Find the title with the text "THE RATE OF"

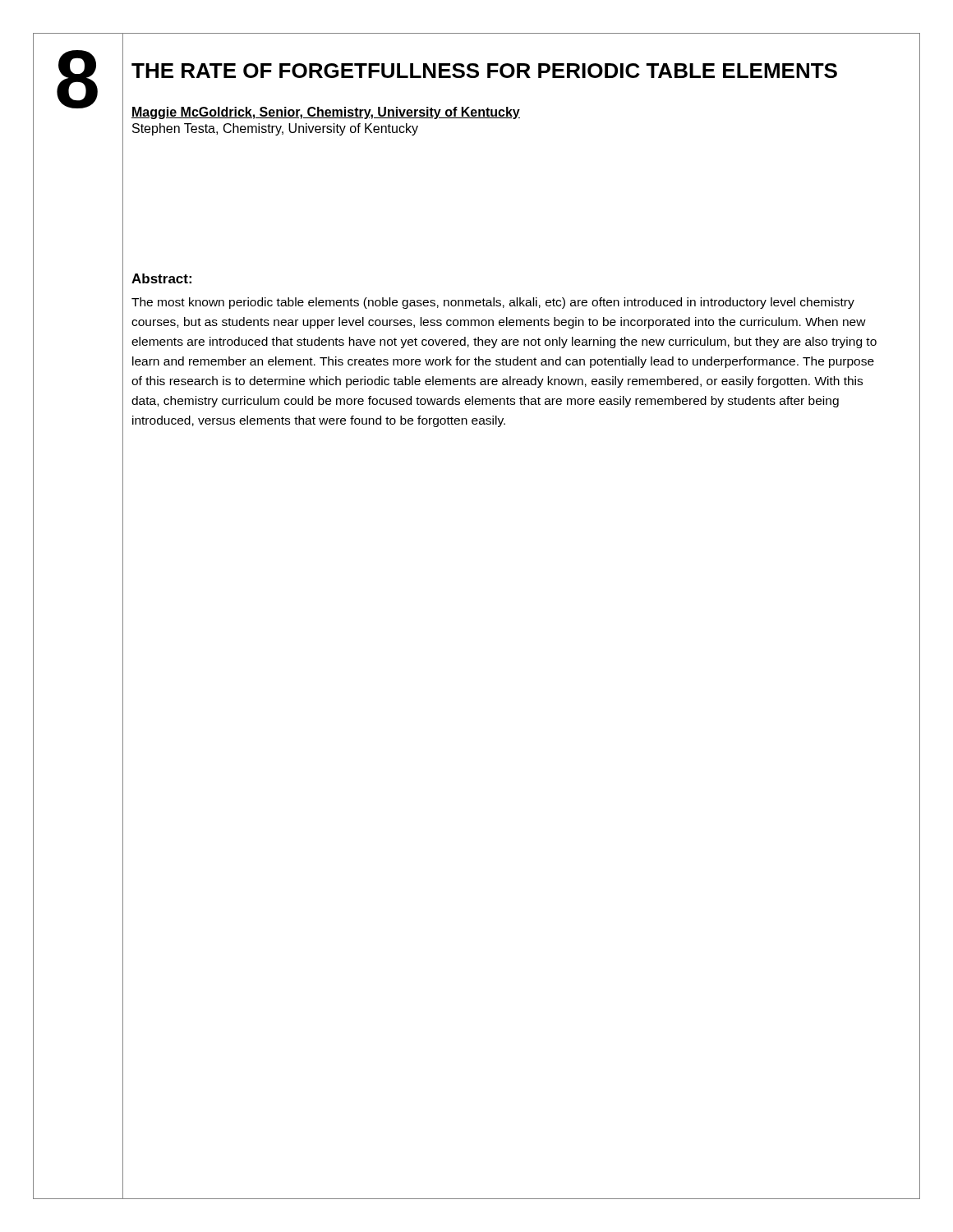click(509, 71)
